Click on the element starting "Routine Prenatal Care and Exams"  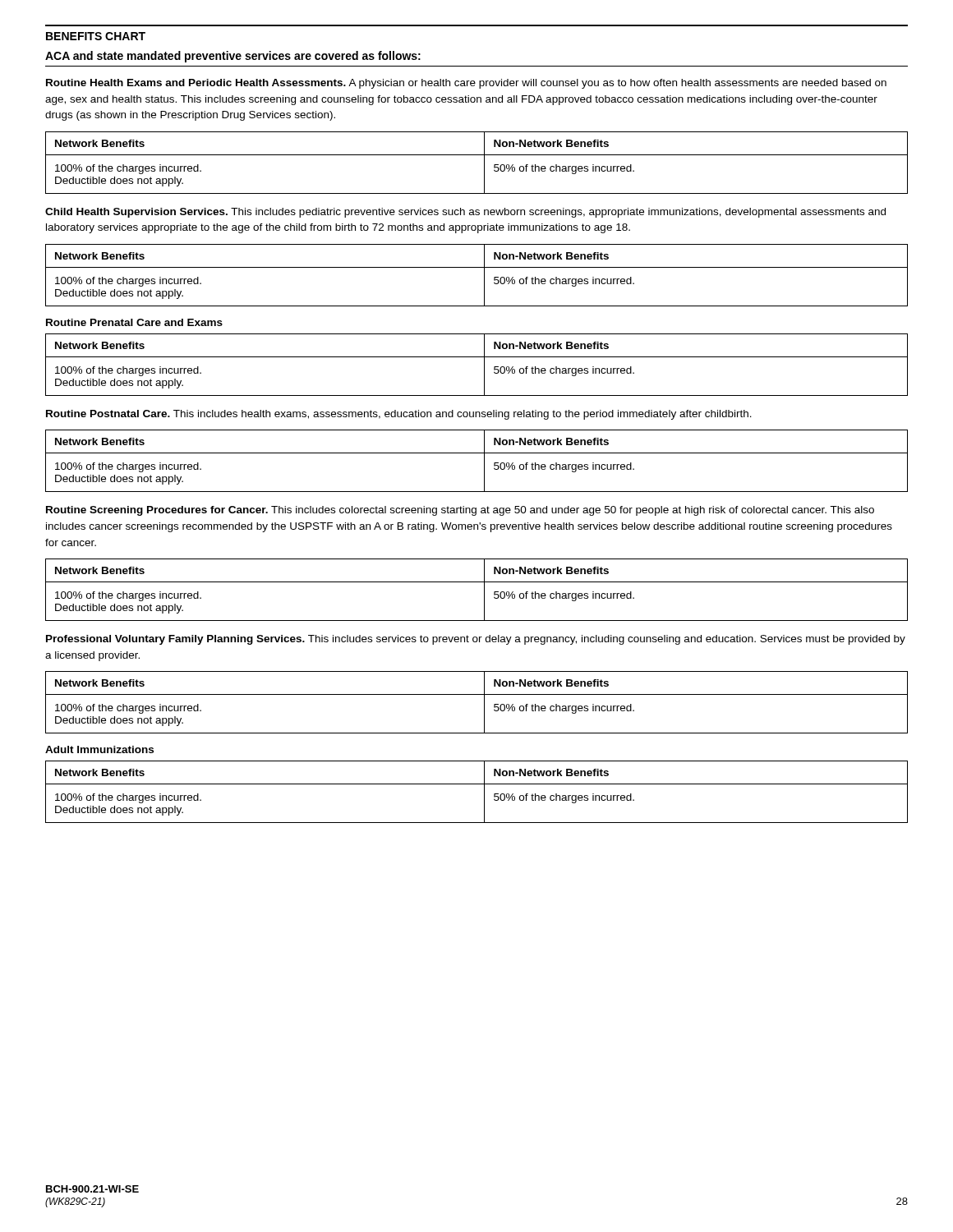pos(476,322)
